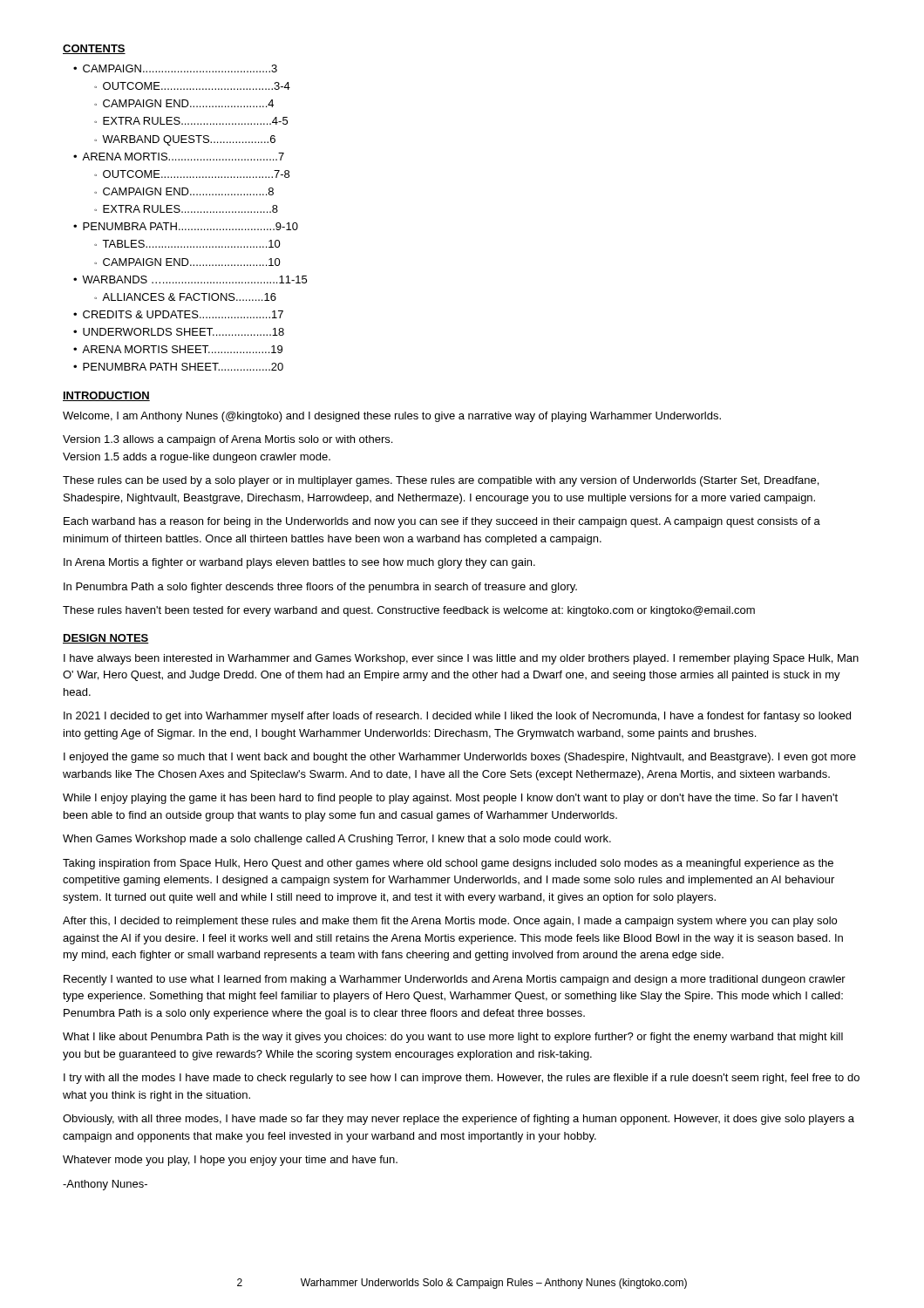Screen dimensions: 1308x924
Task: Locate the text that reads "Anthony Nunes-"
Action: pos(105,1183)
